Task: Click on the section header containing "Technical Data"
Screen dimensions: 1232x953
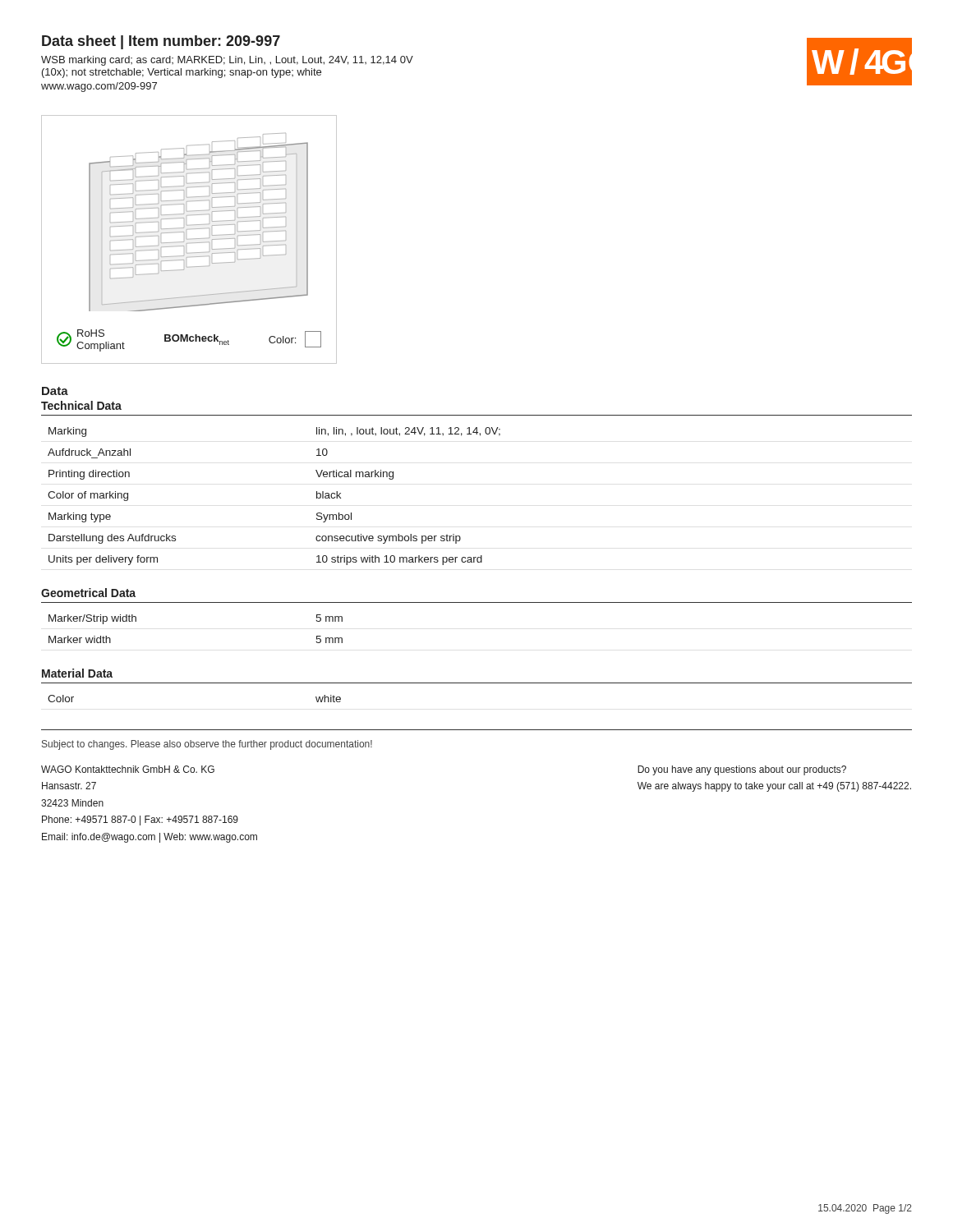Action: tap(81, 406)
